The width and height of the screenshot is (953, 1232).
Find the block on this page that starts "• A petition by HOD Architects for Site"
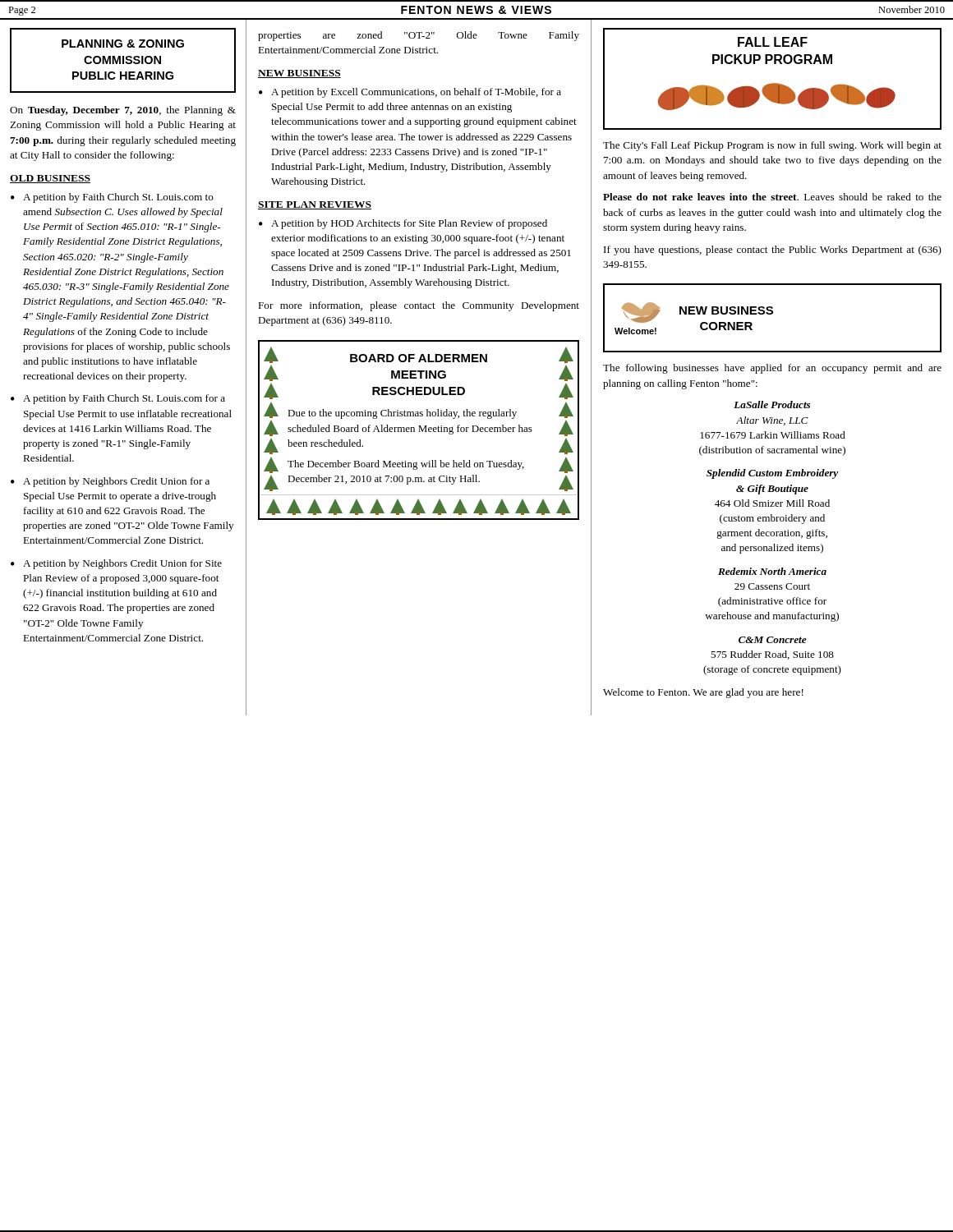point(419,253)
